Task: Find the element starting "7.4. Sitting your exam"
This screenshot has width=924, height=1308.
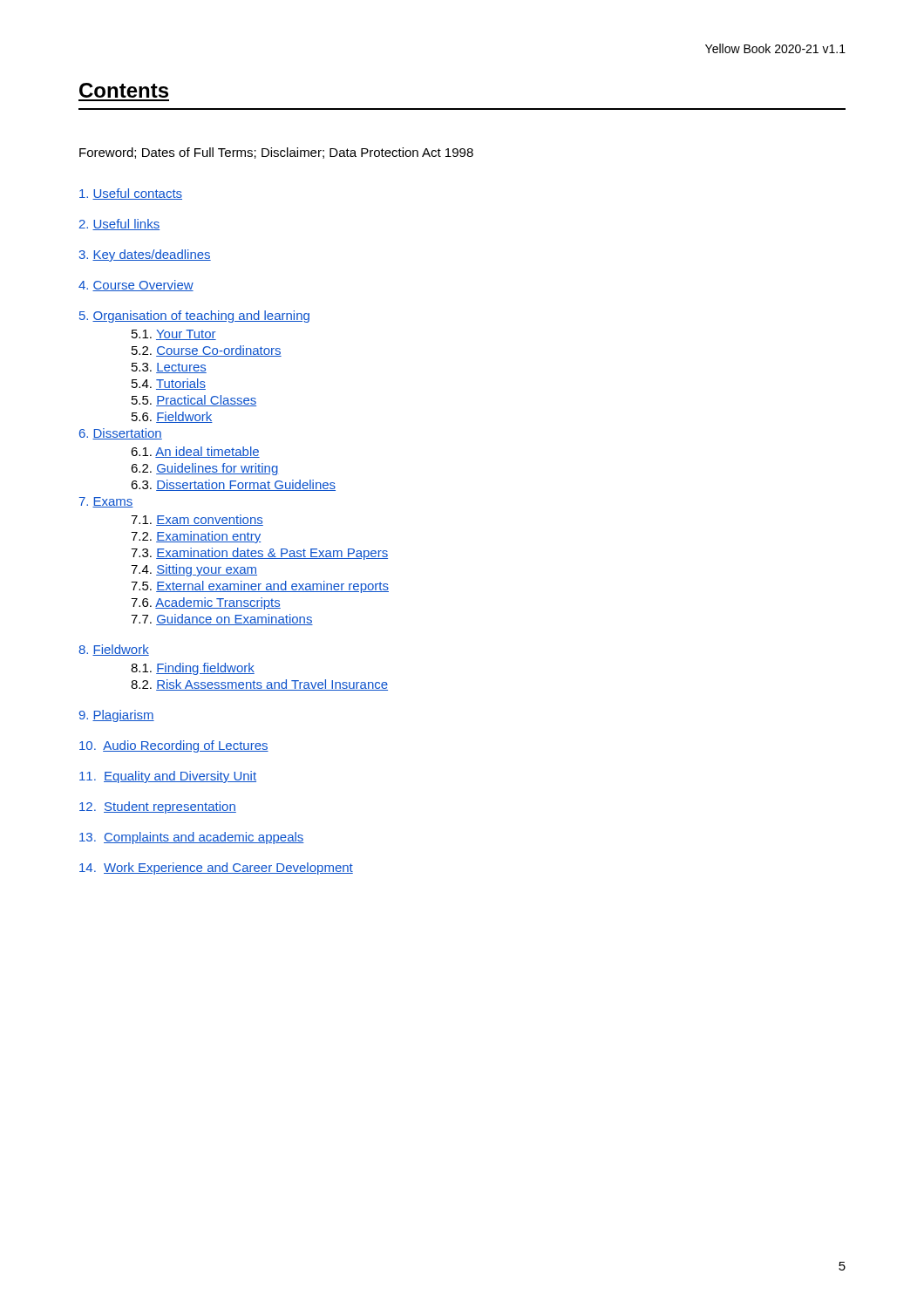Action: pyautogui.click(x=194, y=569)
